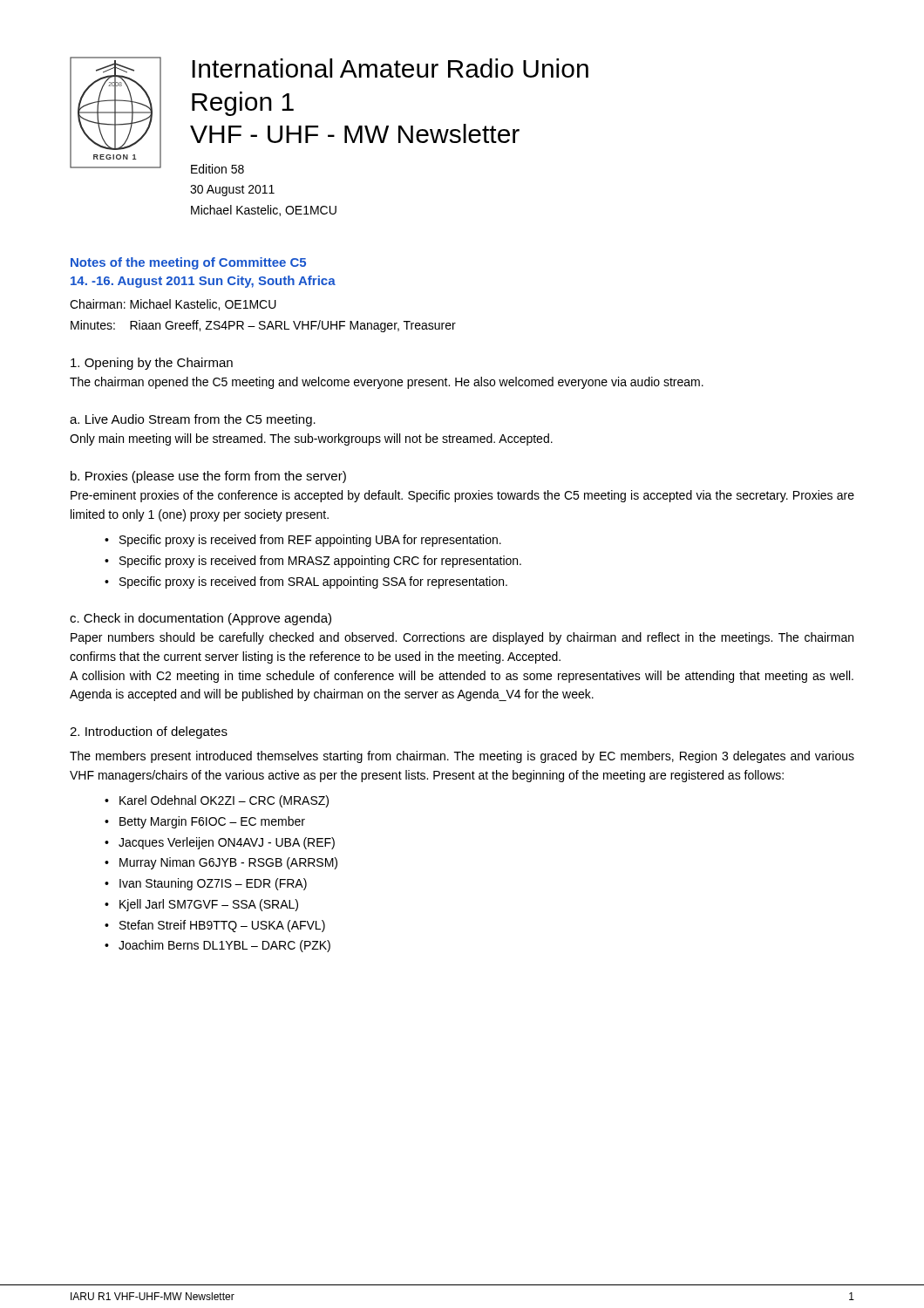Screen dimensions: 1308x924
Task: Where is the passage that starts "Edition 58 30"?
Action: point(264,190)
